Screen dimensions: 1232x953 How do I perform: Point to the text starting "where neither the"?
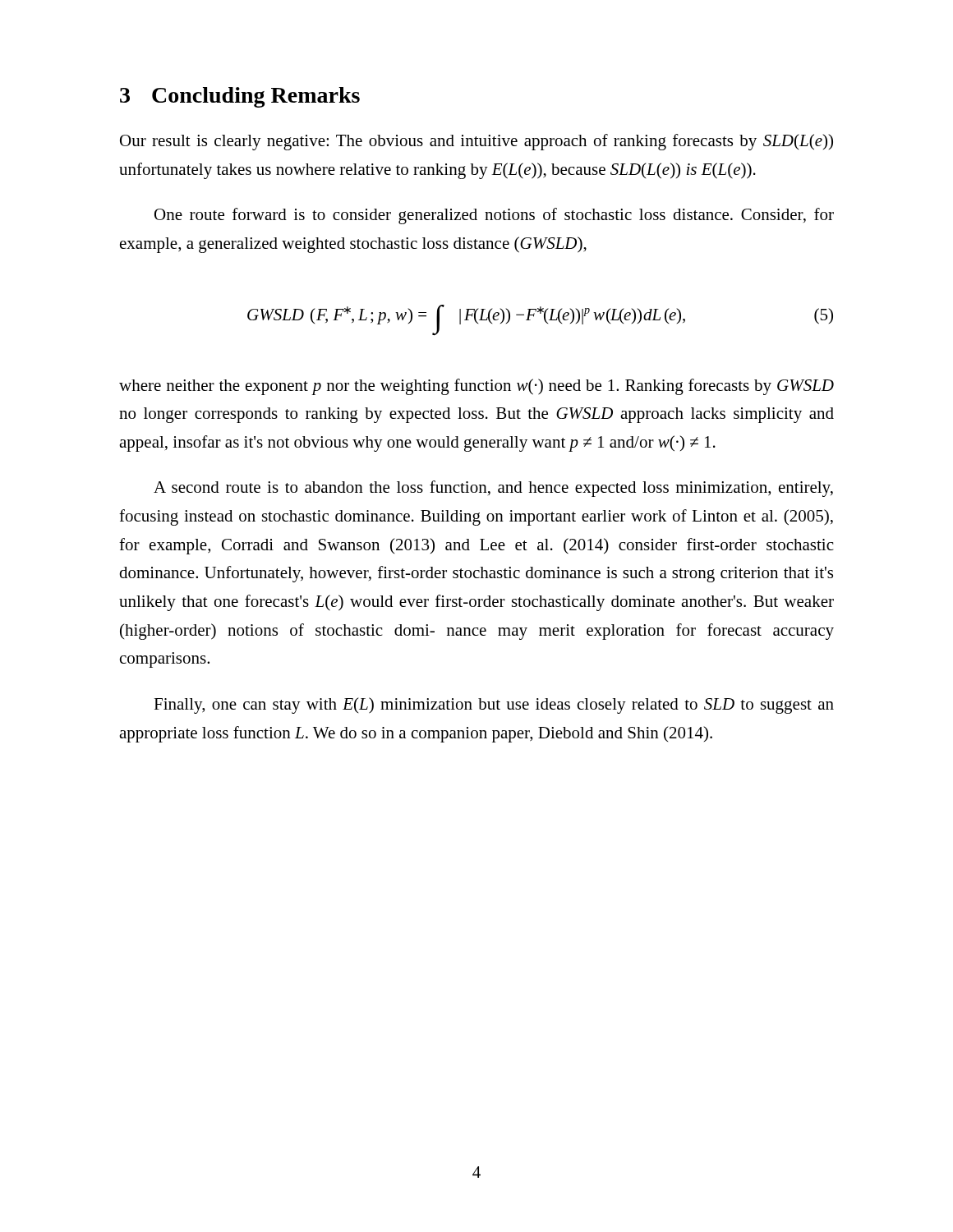tap(476, 414)
